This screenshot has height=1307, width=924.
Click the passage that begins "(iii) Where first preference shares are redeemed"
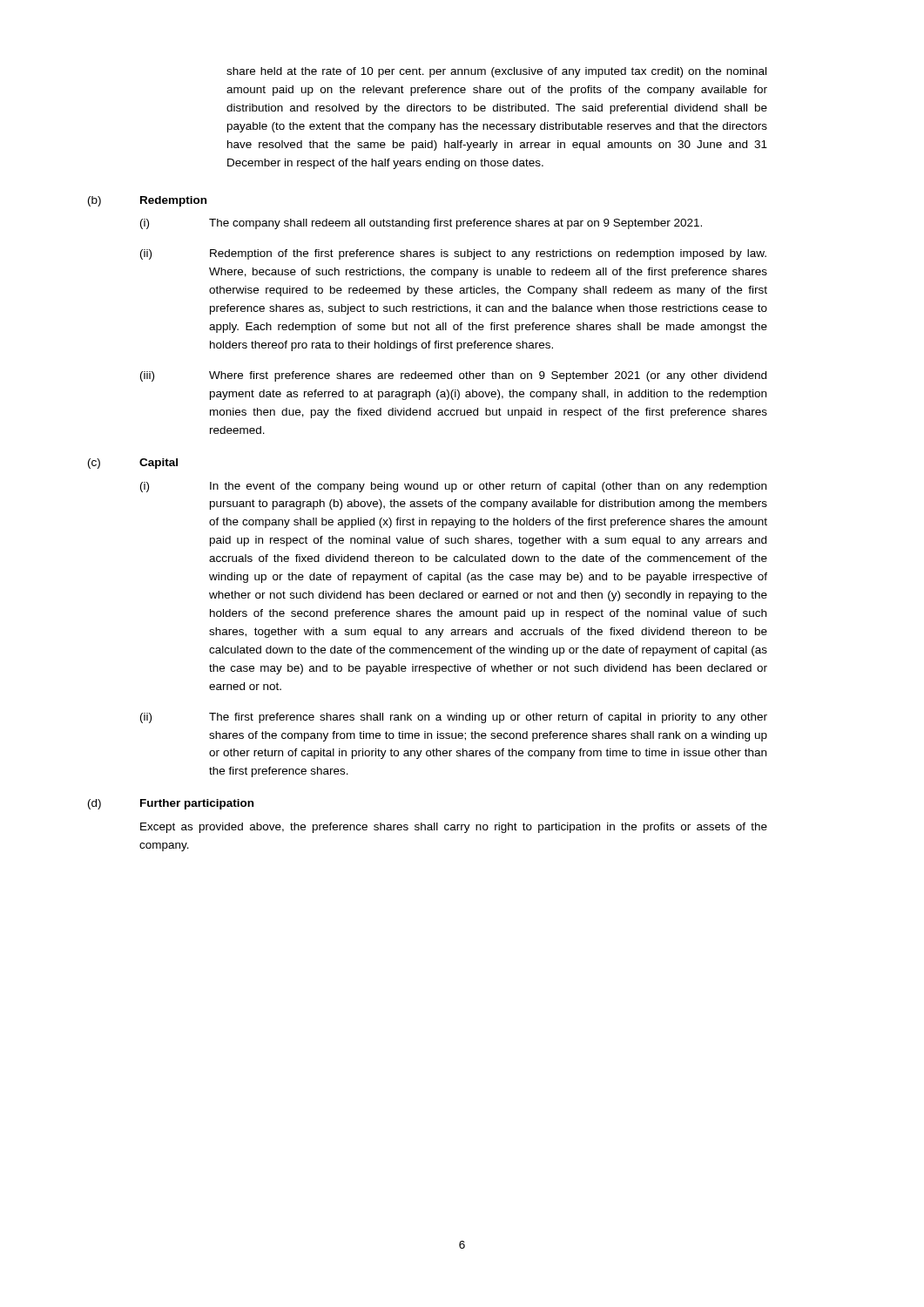click(x=453, y=403)
